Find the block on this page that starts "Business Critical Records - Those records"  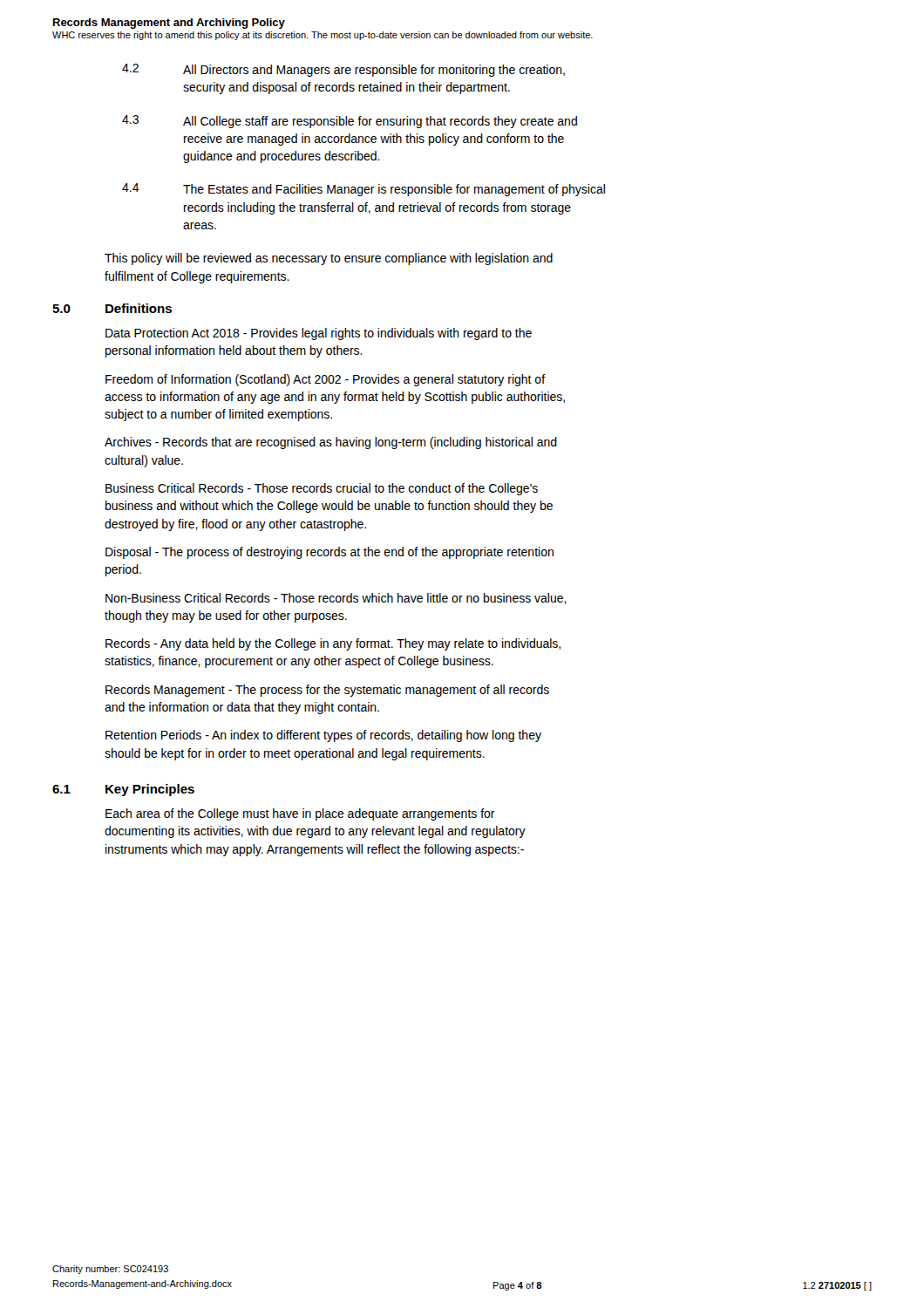point(329,506)
